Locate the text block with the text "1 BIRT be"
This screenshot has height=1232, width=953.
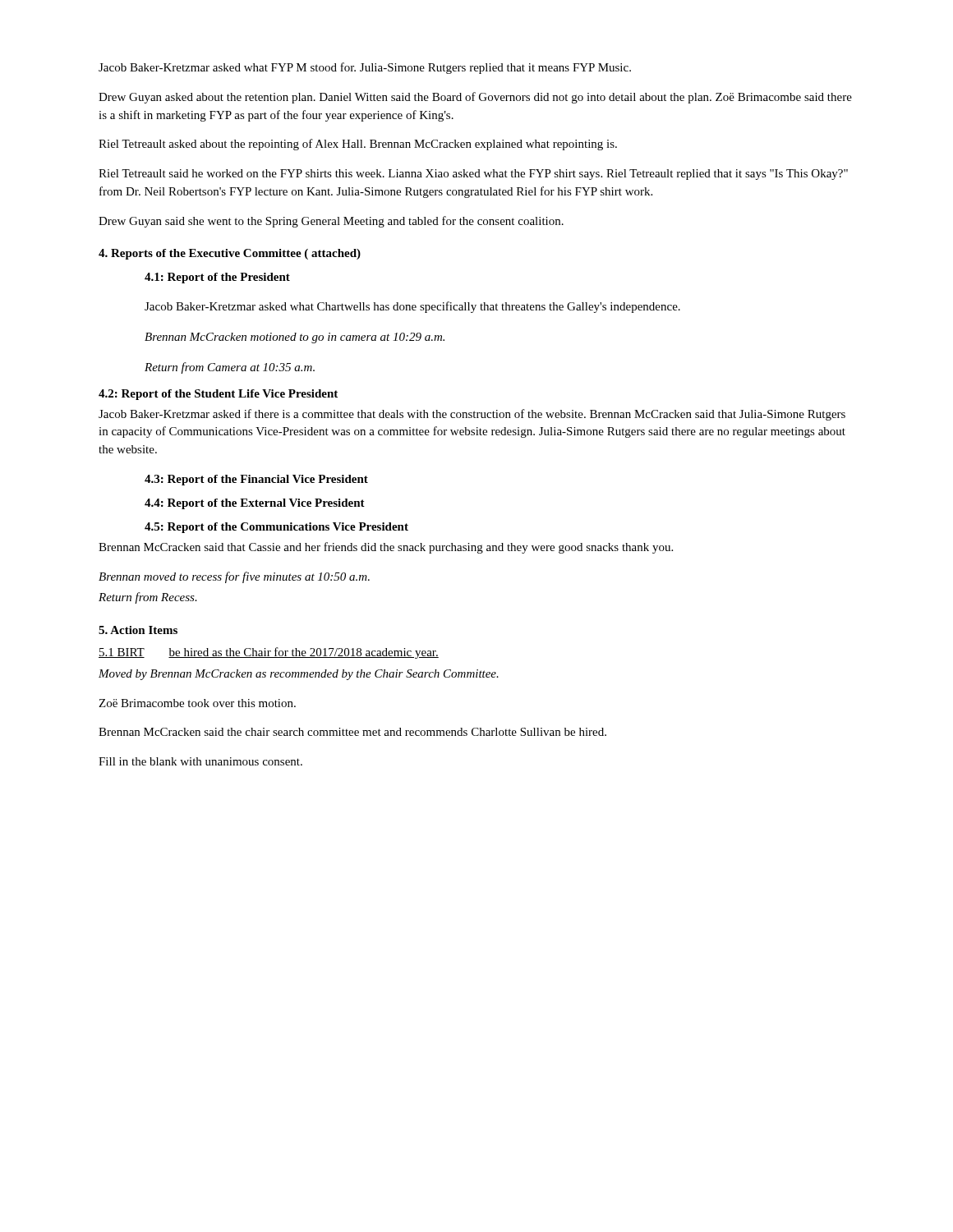pos(269,653)
